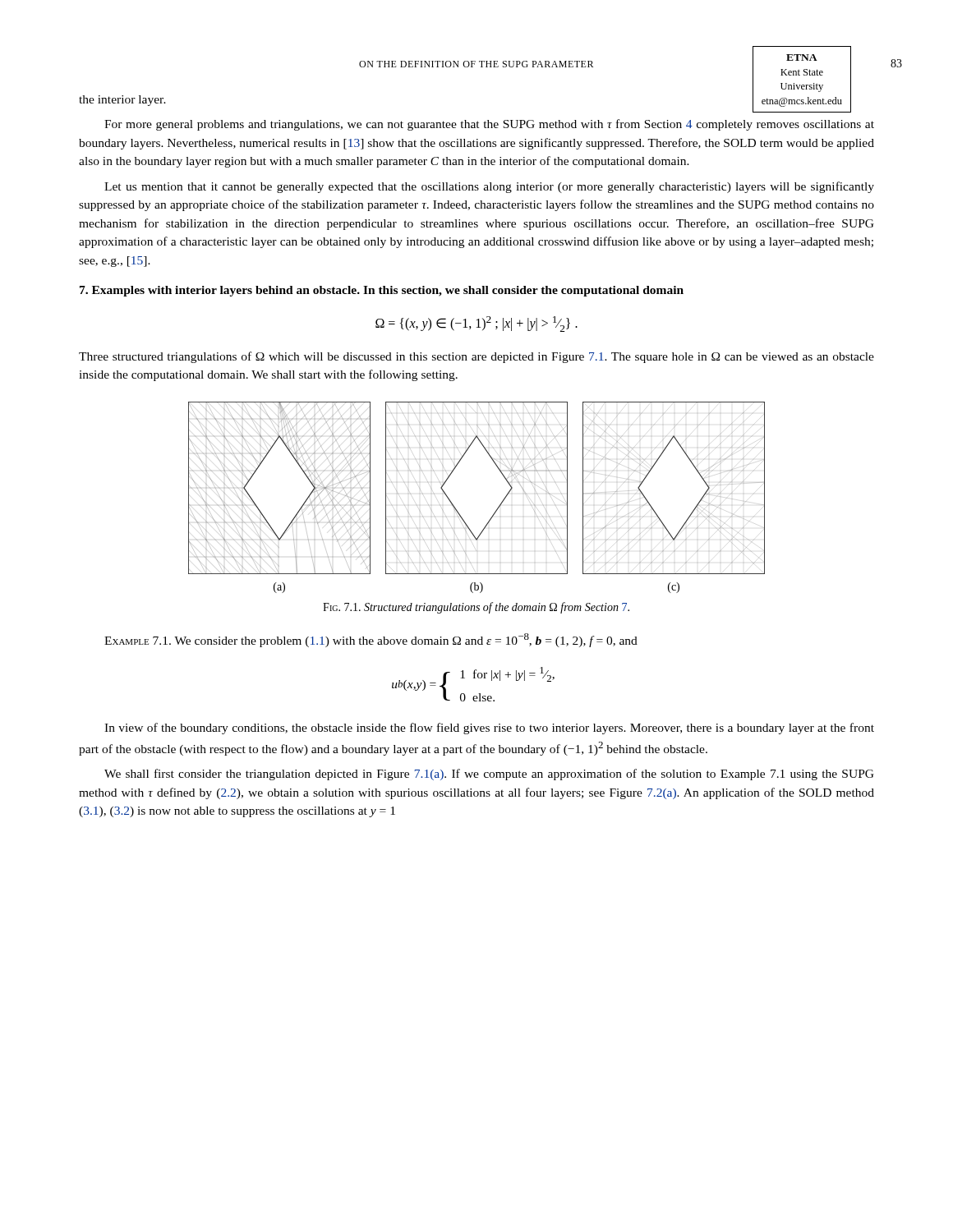
Task: Click on the formula containing "ub(x, y) = { 1"
Action: point(476,684)
